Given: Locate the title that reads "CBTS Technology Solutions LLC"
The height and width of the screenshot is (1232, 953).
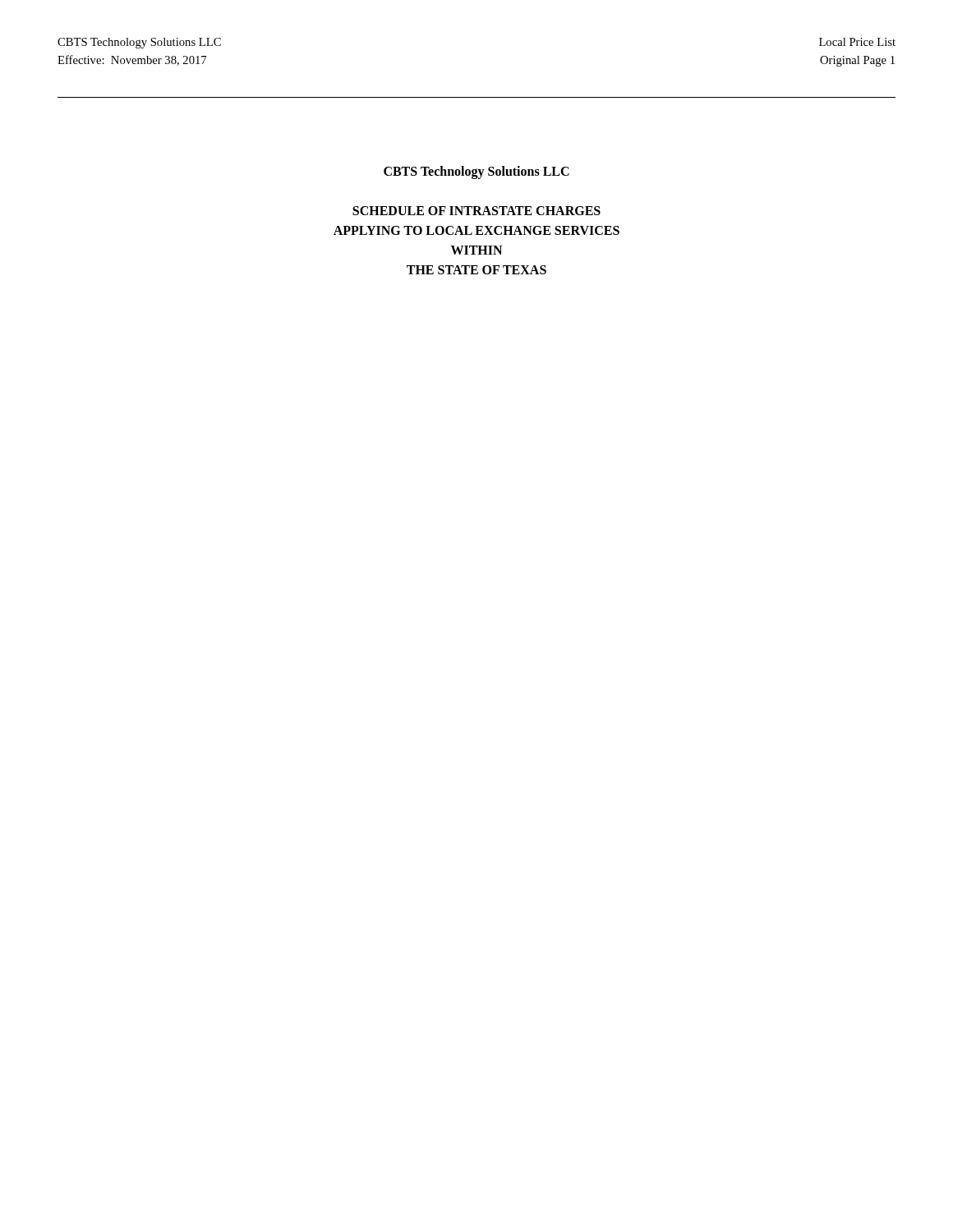Looking at the screenshot, I should pos(476,171).
